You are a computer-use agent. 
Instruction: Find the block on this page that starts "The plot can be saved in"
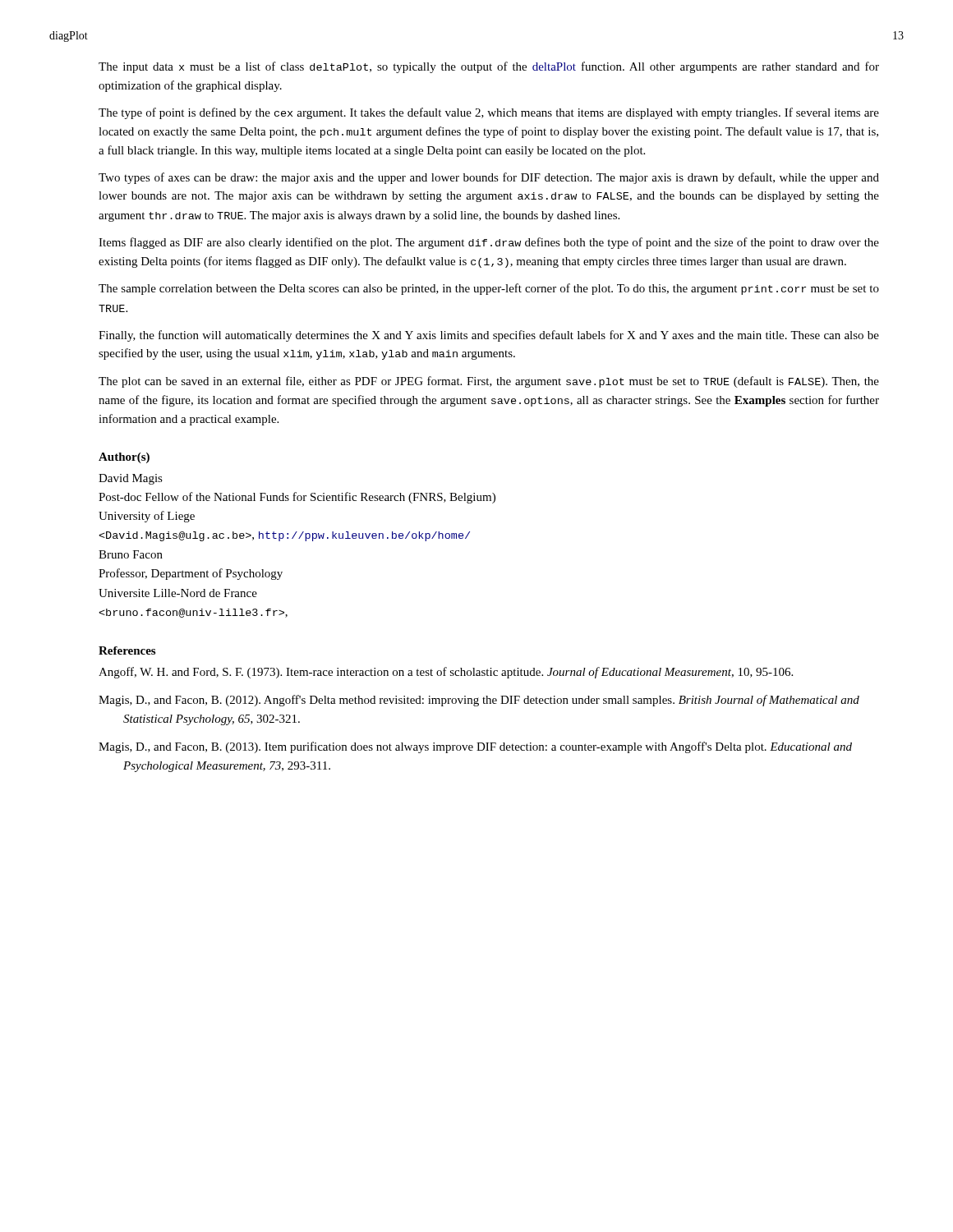489,400
